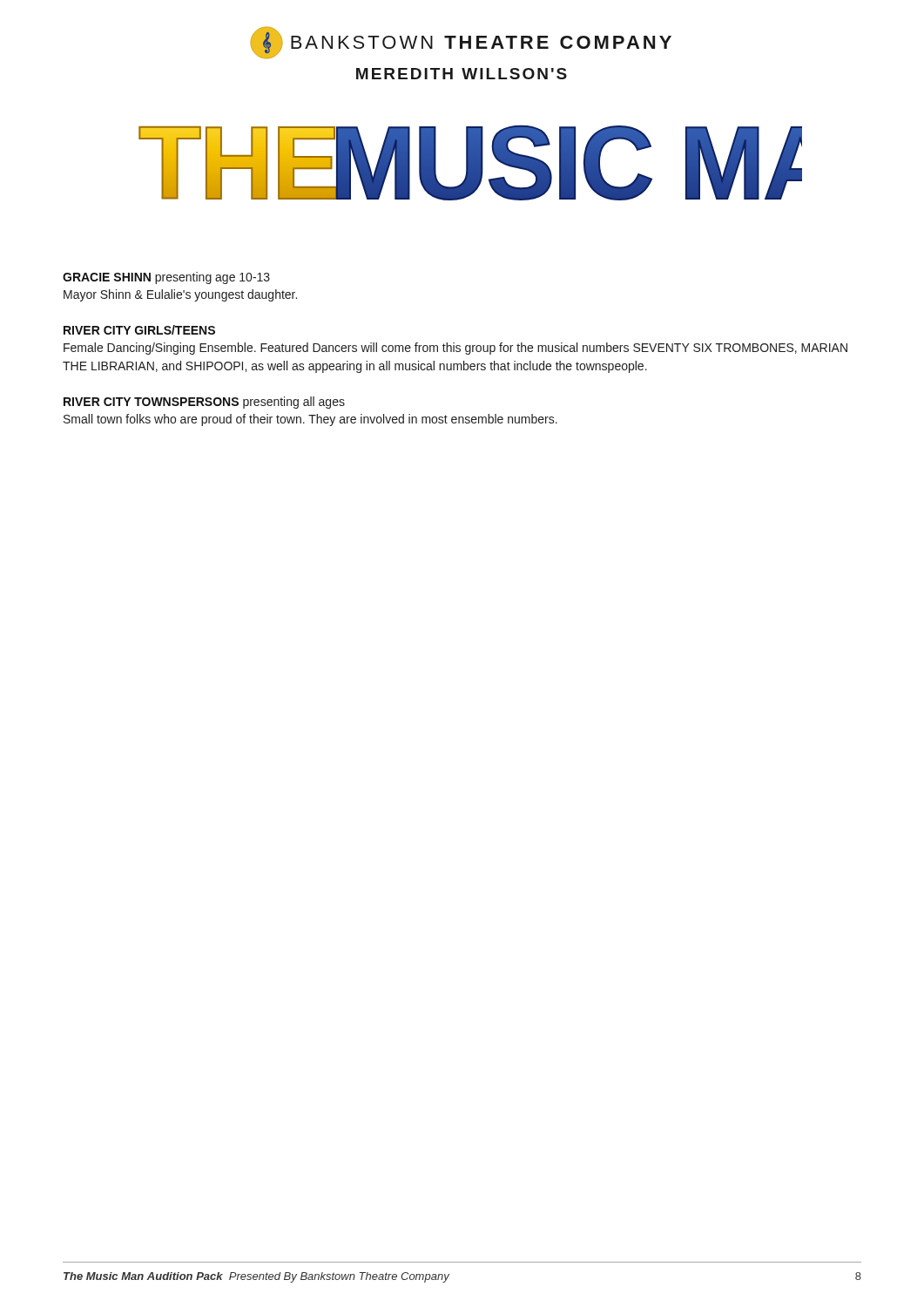
Task: Find the logo
Action: [x=462, y=125]
